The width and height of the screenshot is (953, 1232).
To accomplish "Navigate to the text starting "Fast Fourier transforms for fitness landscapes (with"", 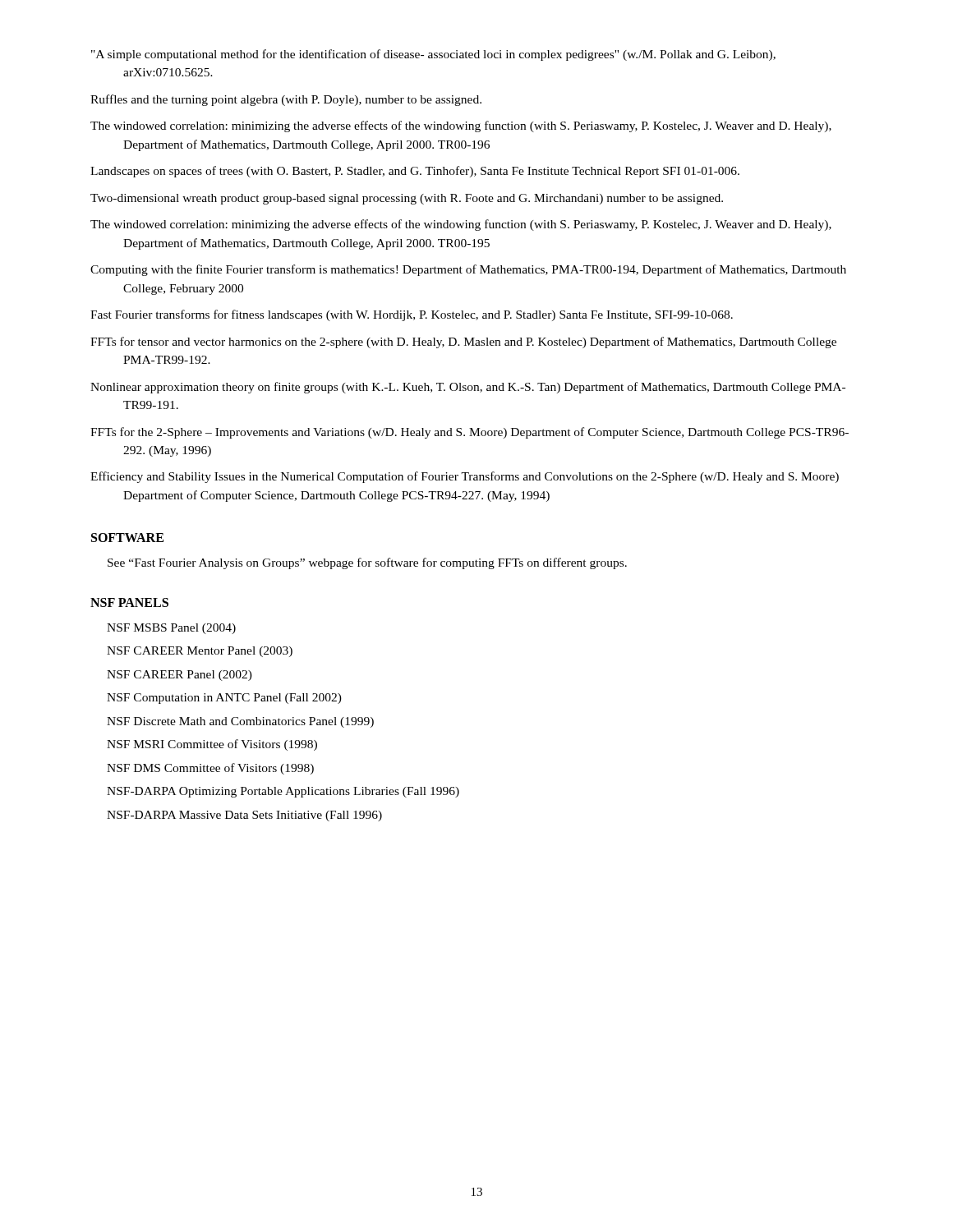I will tap(412, 314).
